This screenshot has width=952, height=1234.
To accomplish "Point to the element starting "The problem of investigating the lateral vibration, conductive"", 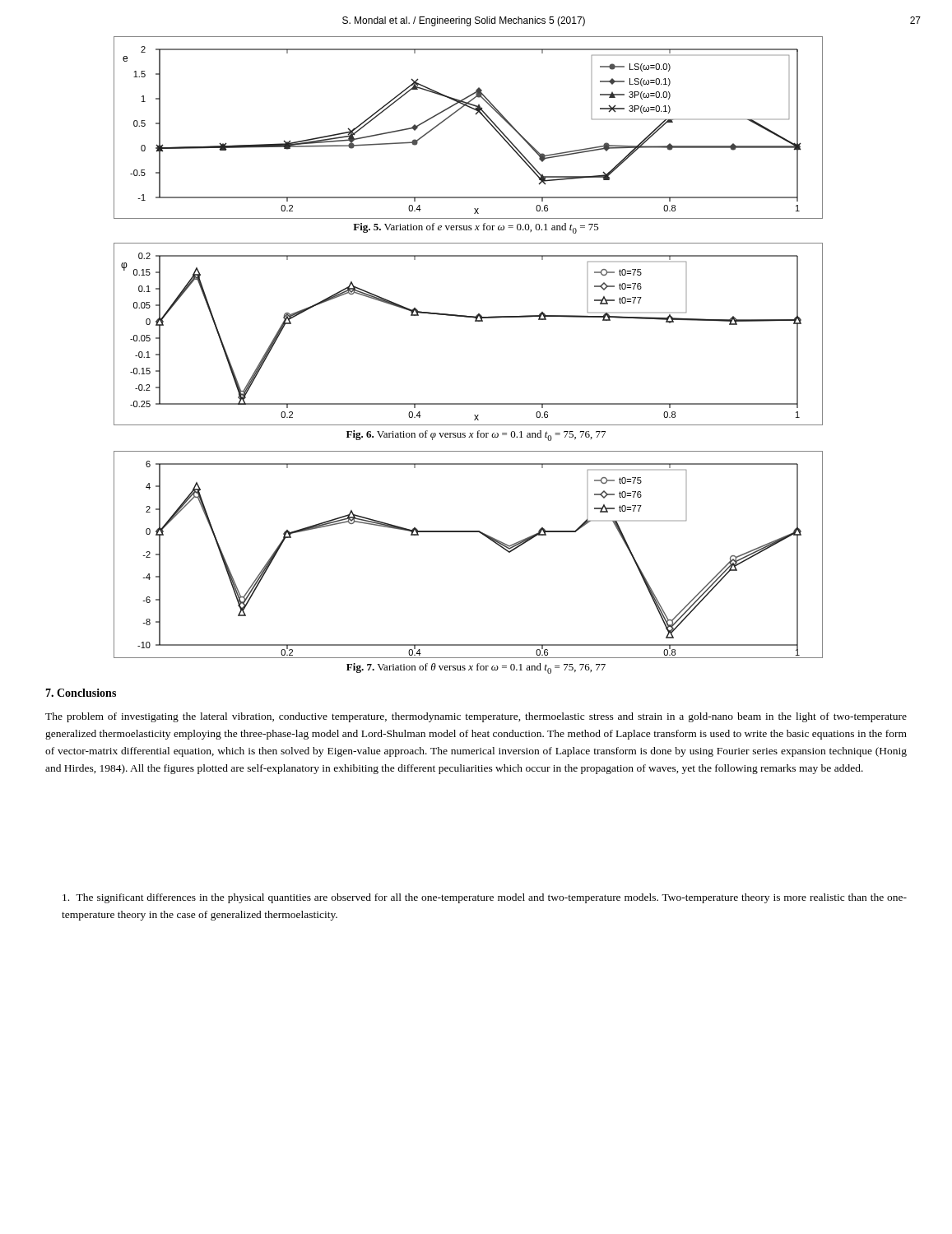I will point(476,742).
